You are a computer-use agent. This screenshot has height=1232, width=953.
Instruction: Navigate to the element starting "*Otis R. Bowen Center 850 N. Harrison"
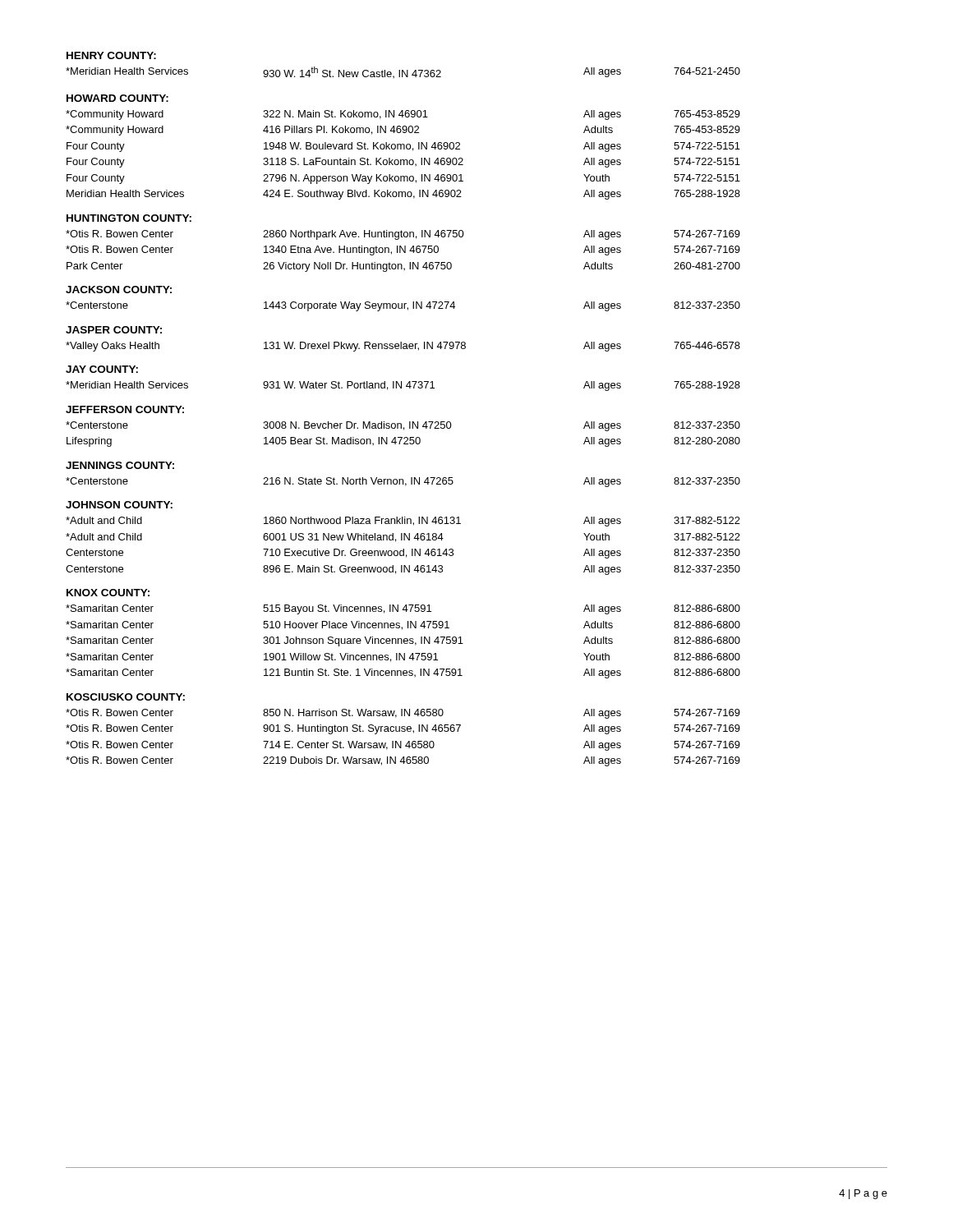tap(431, 713)
